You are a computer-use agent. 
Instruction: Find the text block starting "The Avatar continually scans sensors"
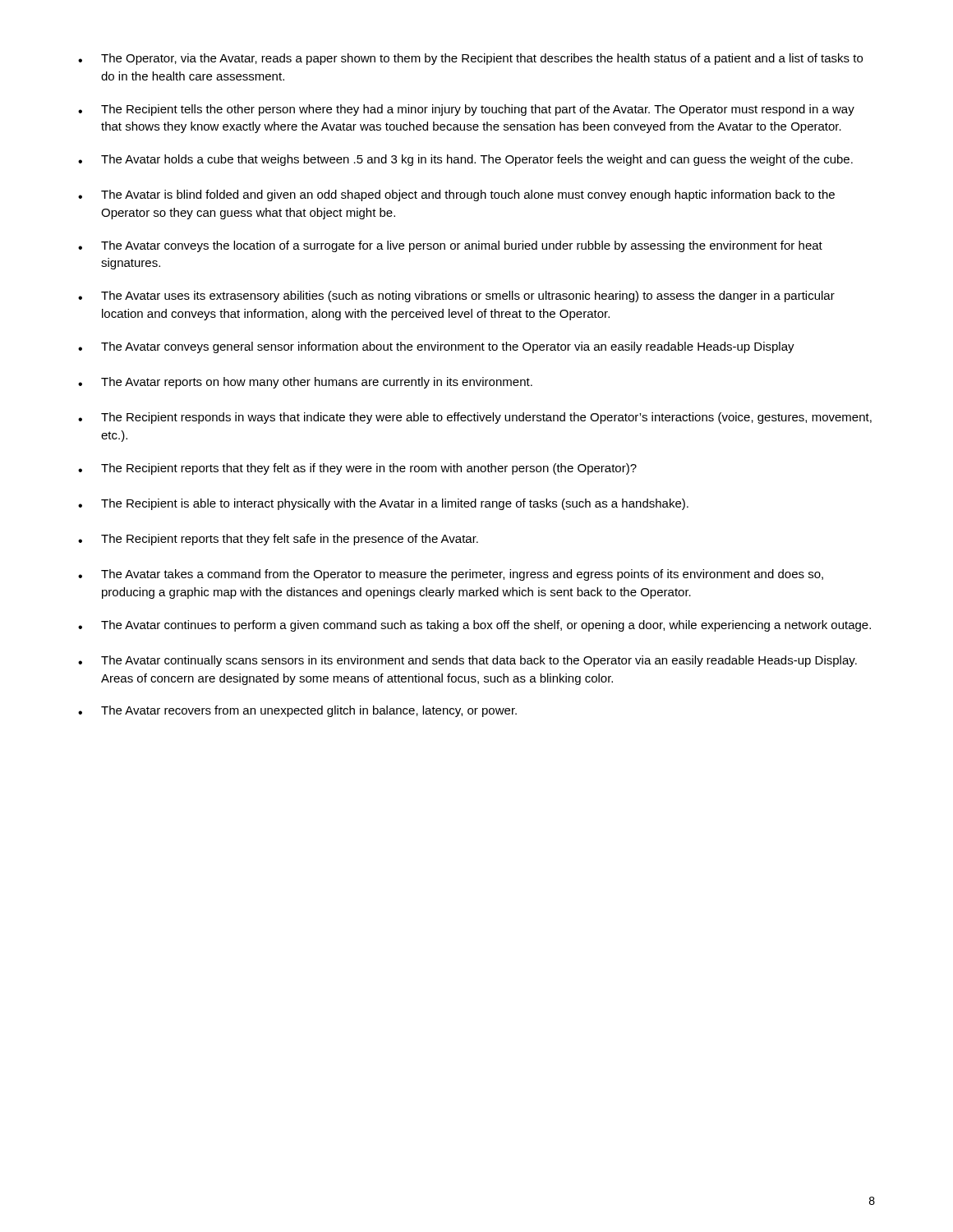(x=476, y=669)
